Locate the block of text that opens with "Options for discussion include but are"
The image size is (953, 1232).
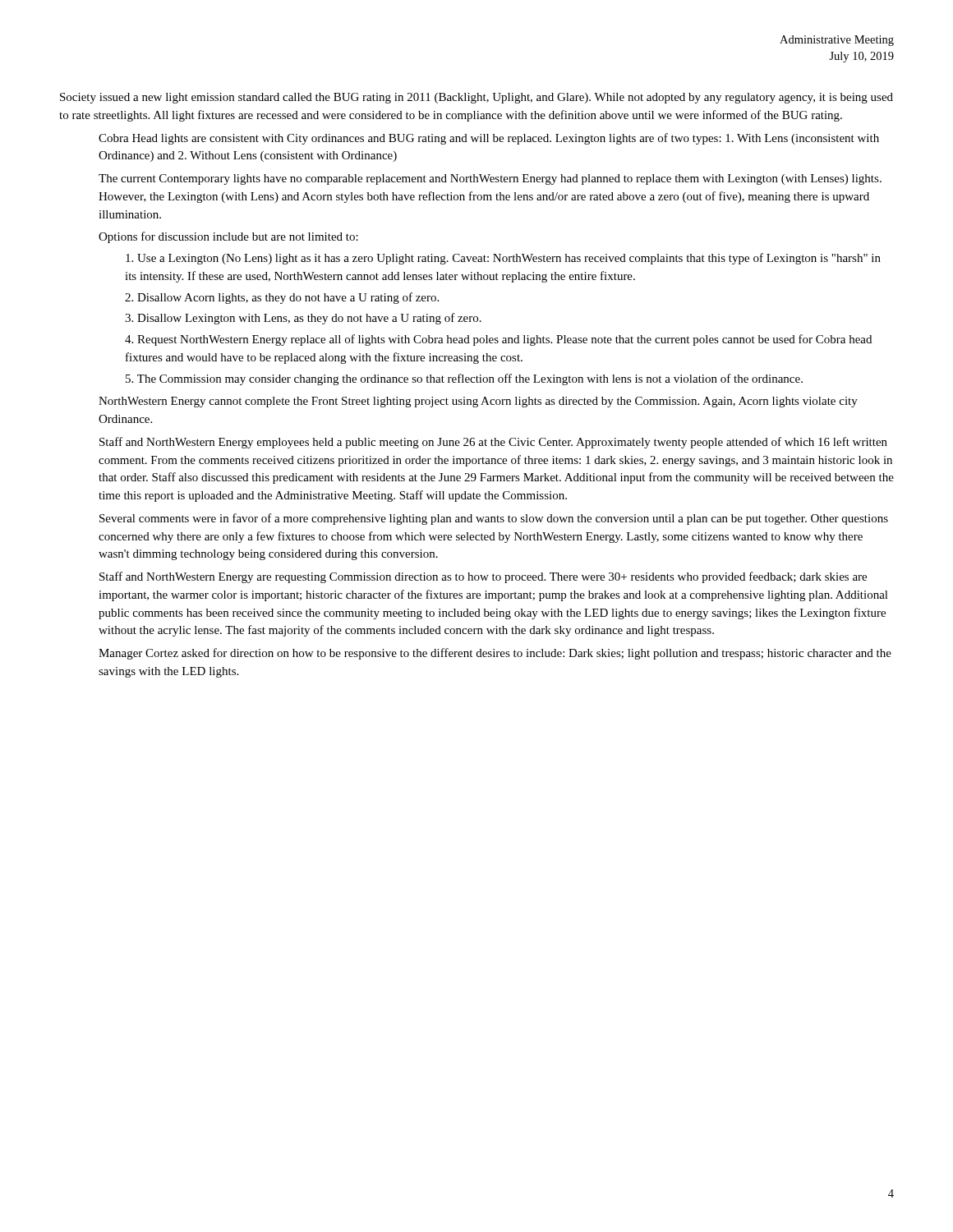coord(228,237)
